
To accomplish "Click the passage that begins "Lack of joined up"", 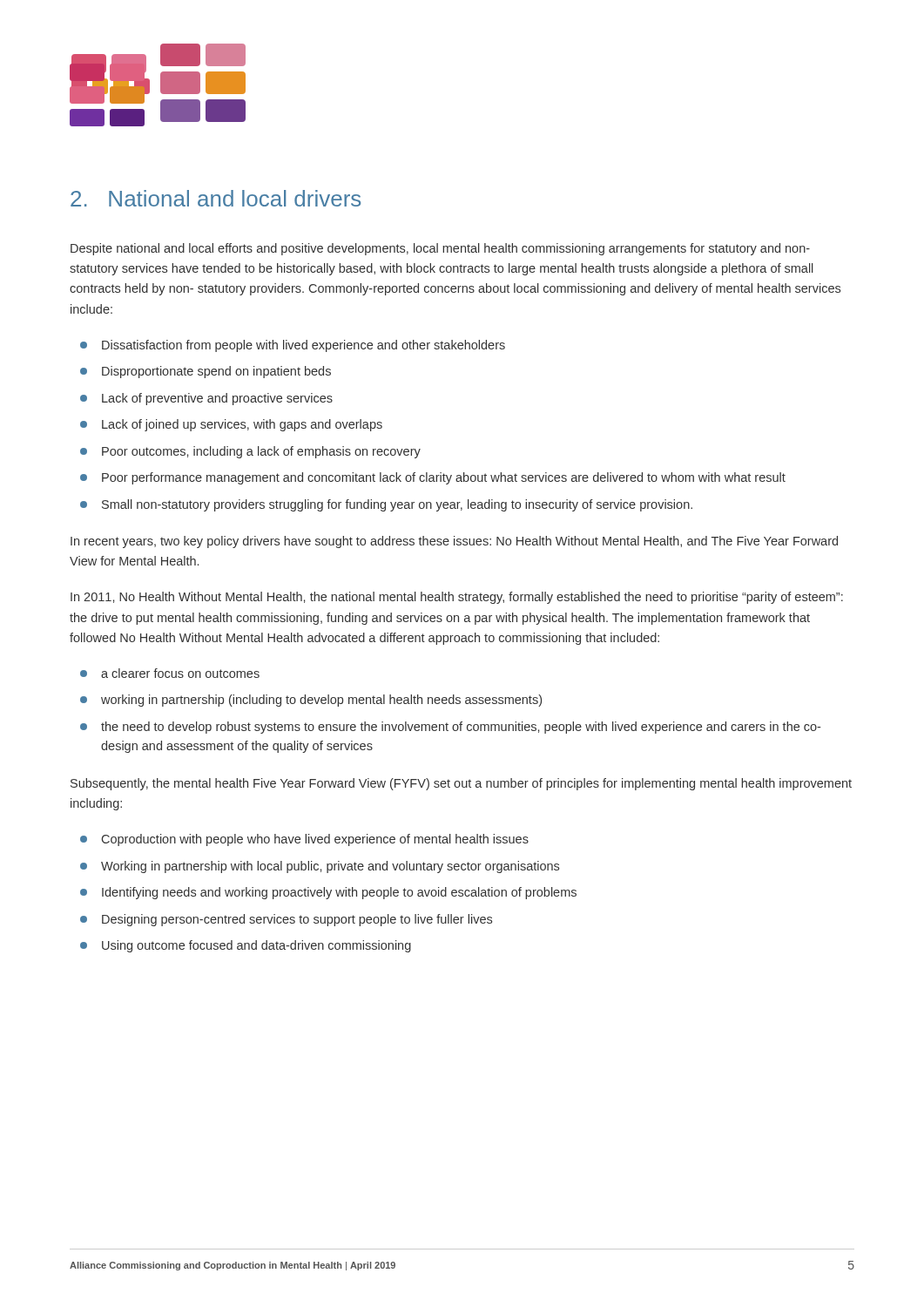I will (x=242, y=424).
